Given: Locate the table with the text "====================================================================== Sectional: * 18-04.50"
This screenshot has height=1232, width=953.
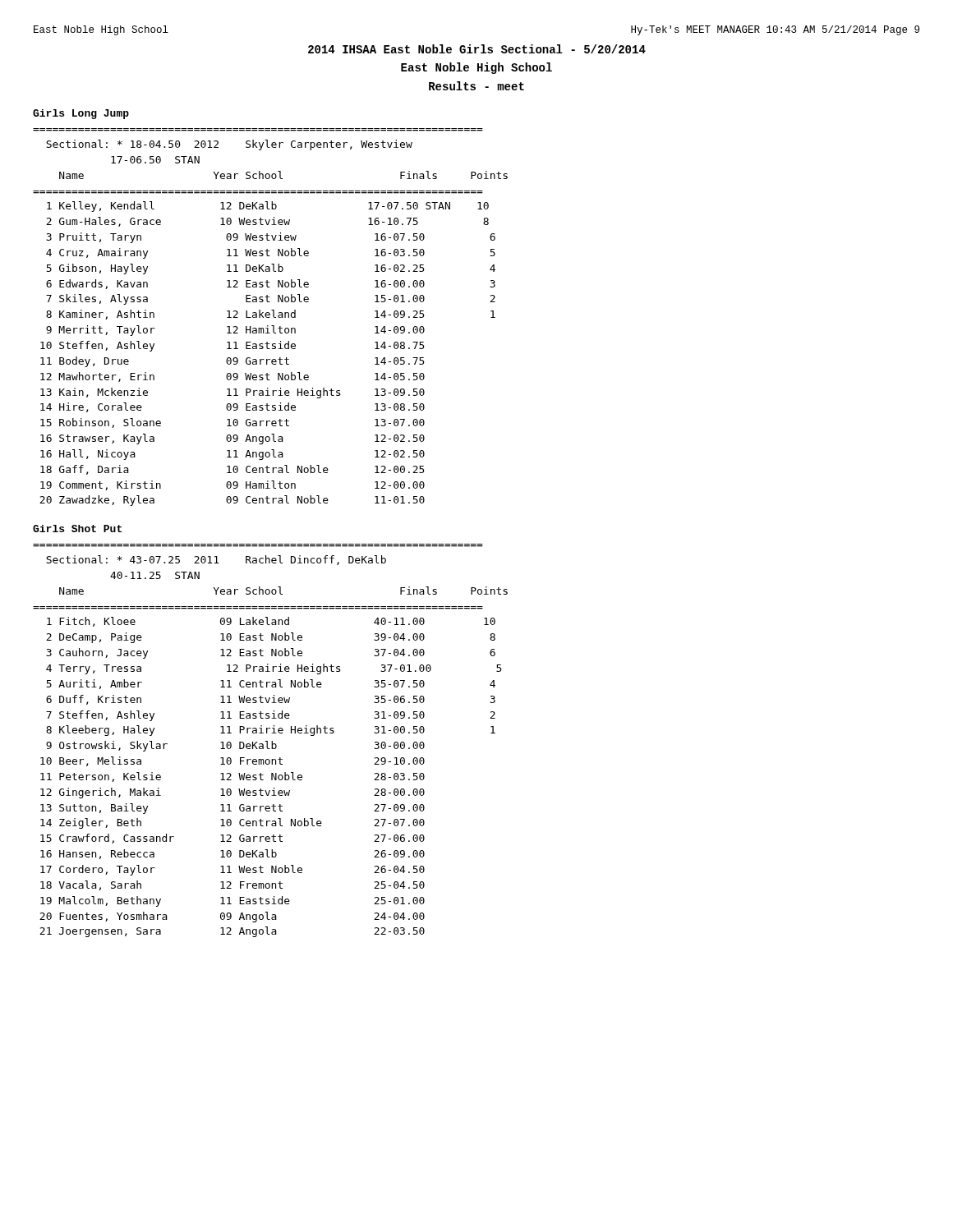Looking at the screenshot, I should [476, 315].
